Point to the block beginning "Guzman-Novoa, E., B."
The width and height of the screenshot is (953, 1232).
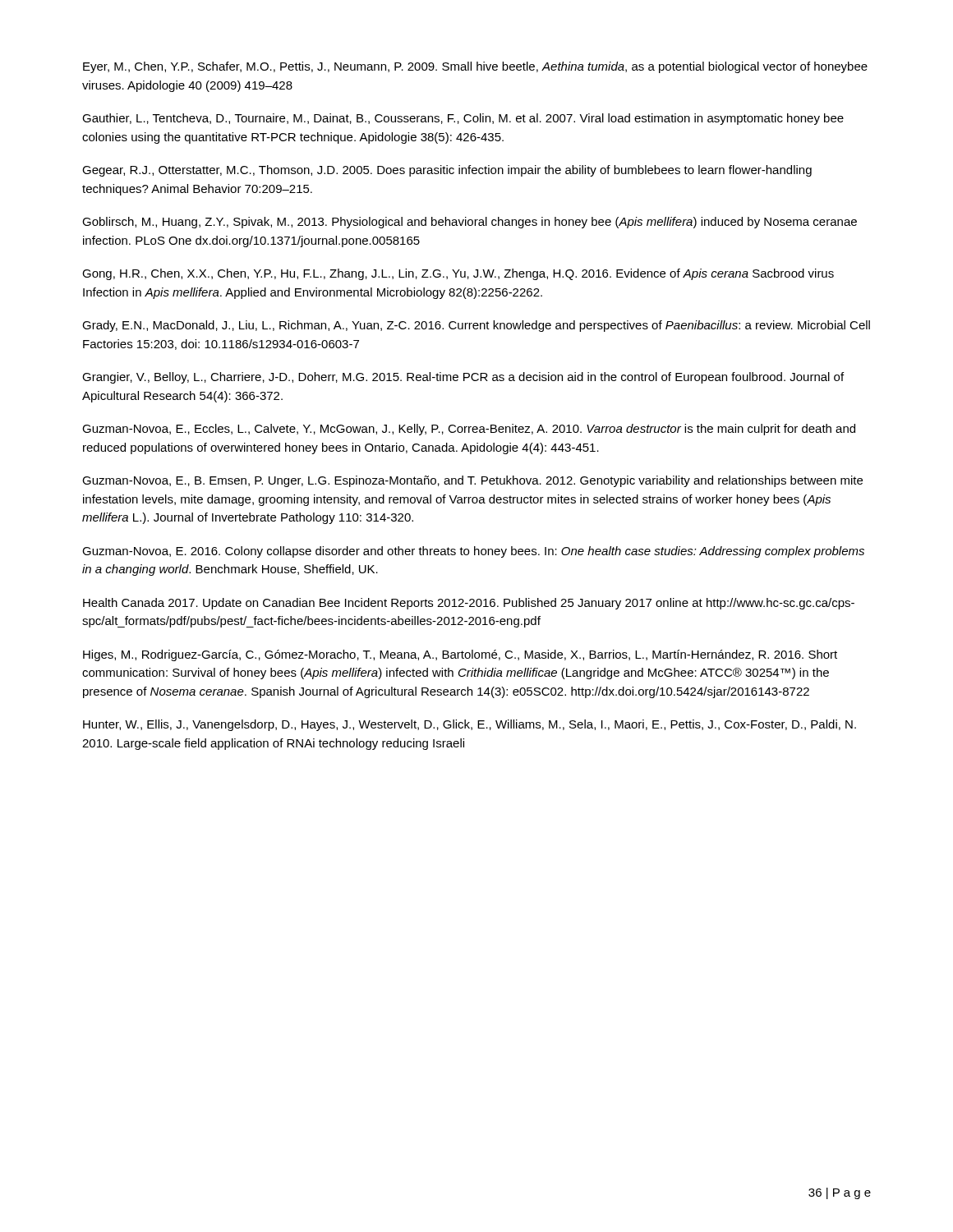click(x=473, y=499)
